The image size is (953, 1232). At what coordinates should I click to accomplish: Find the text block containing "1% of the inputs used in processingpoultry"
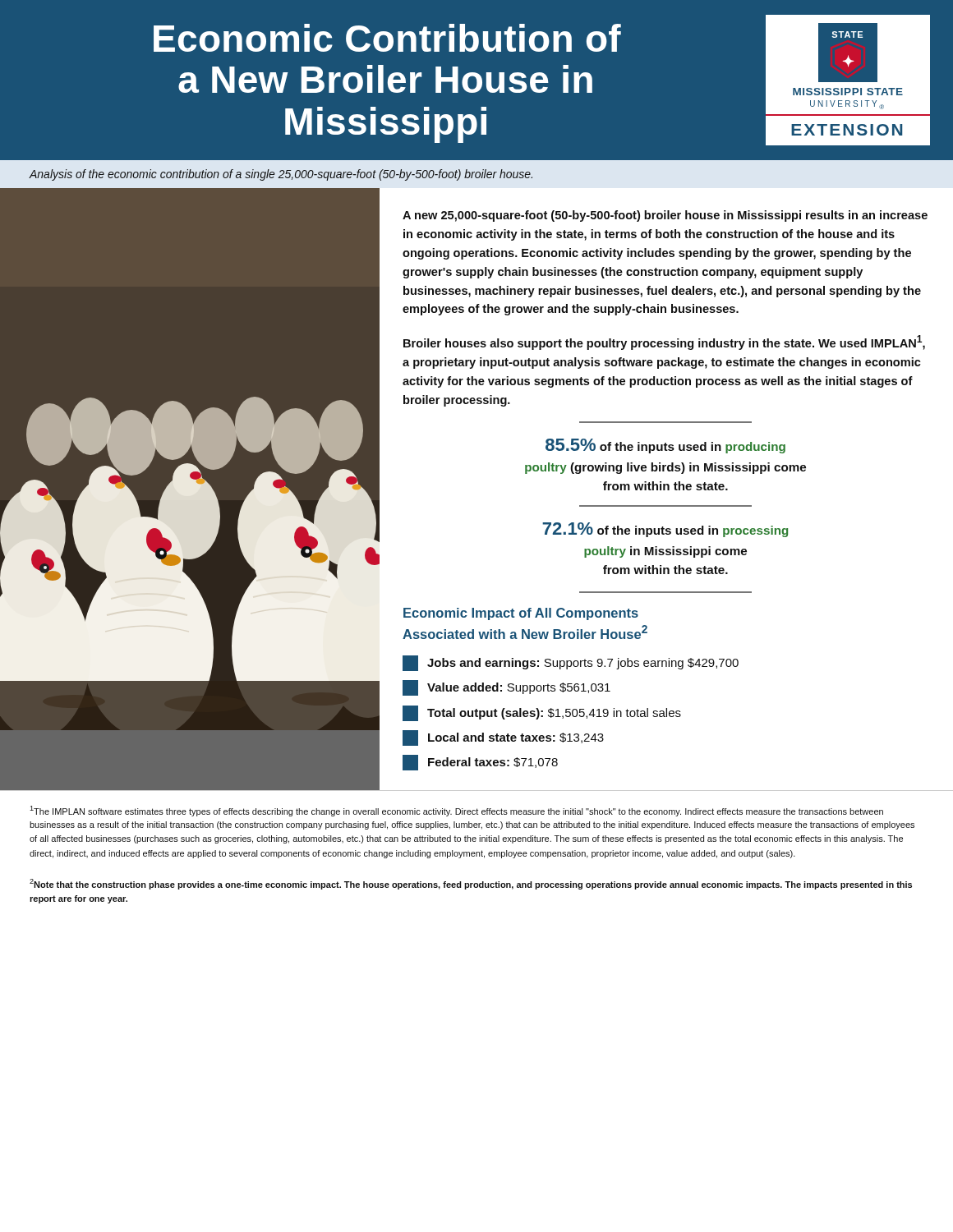click(665, 548)
